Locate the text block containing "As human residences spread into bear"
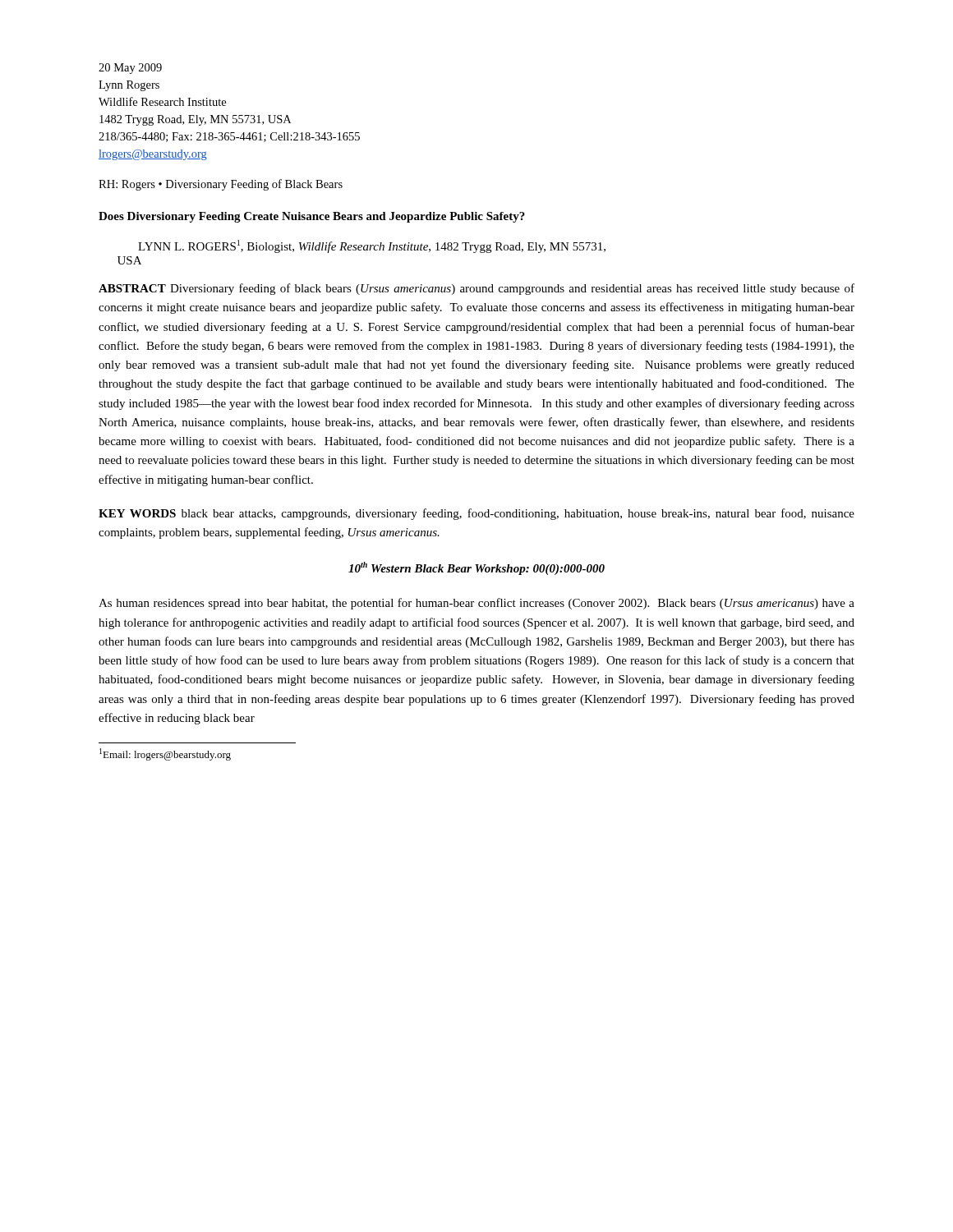 (x=476, y=660)
